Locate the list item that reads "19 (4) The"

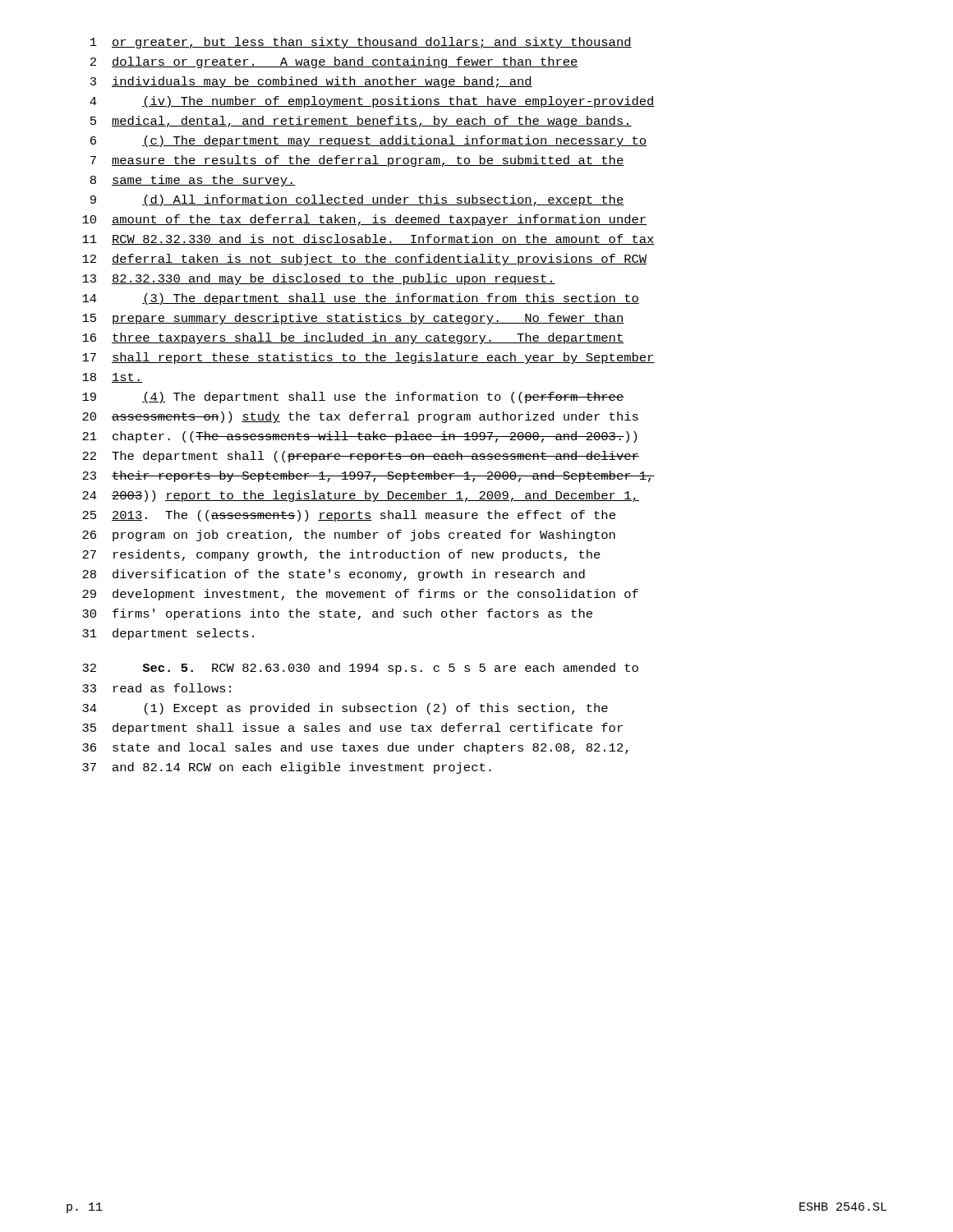tap(476, 398)
